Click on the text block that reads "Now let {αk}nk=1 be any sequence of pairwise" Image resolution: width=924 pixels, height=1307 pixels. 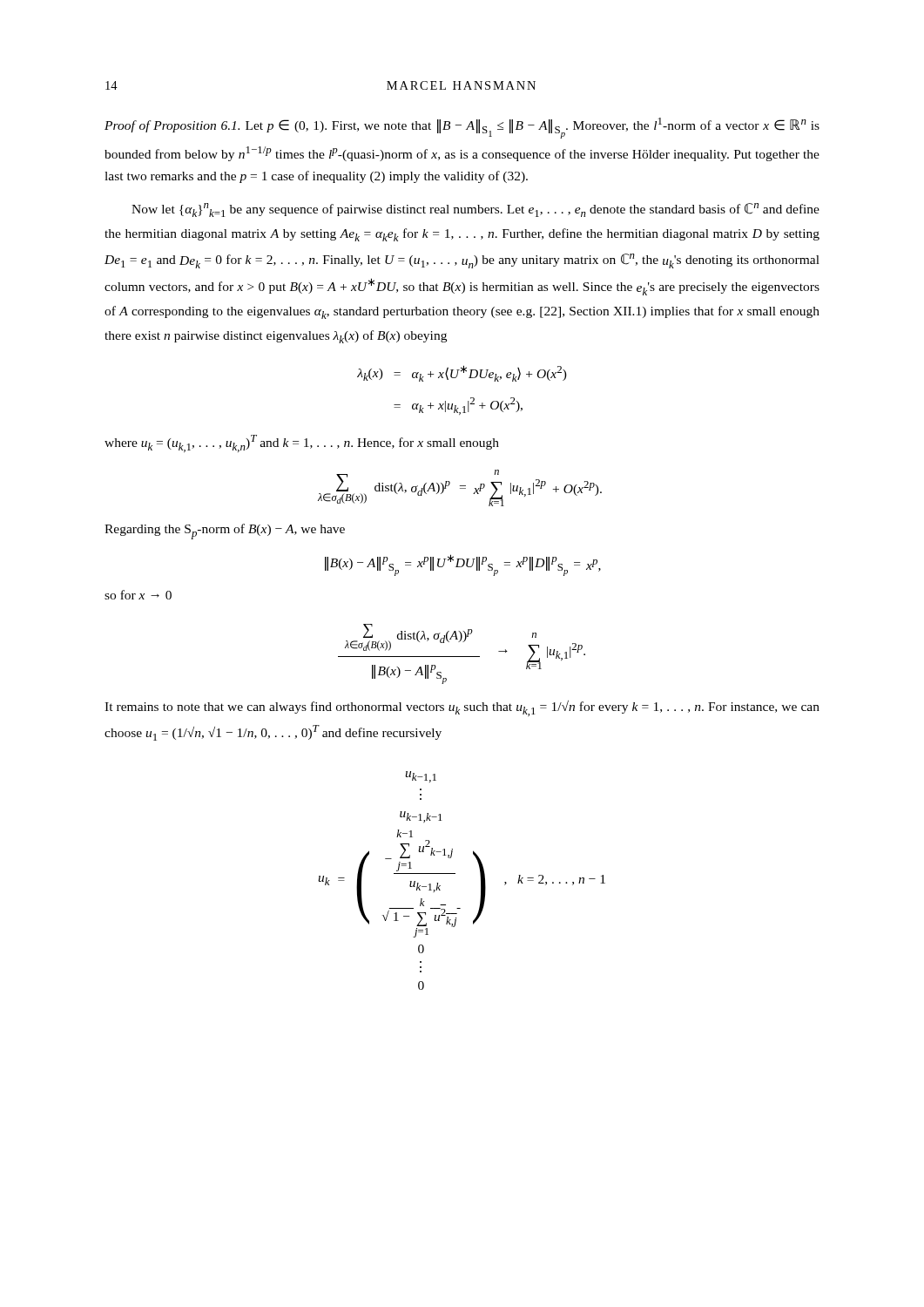462,273
